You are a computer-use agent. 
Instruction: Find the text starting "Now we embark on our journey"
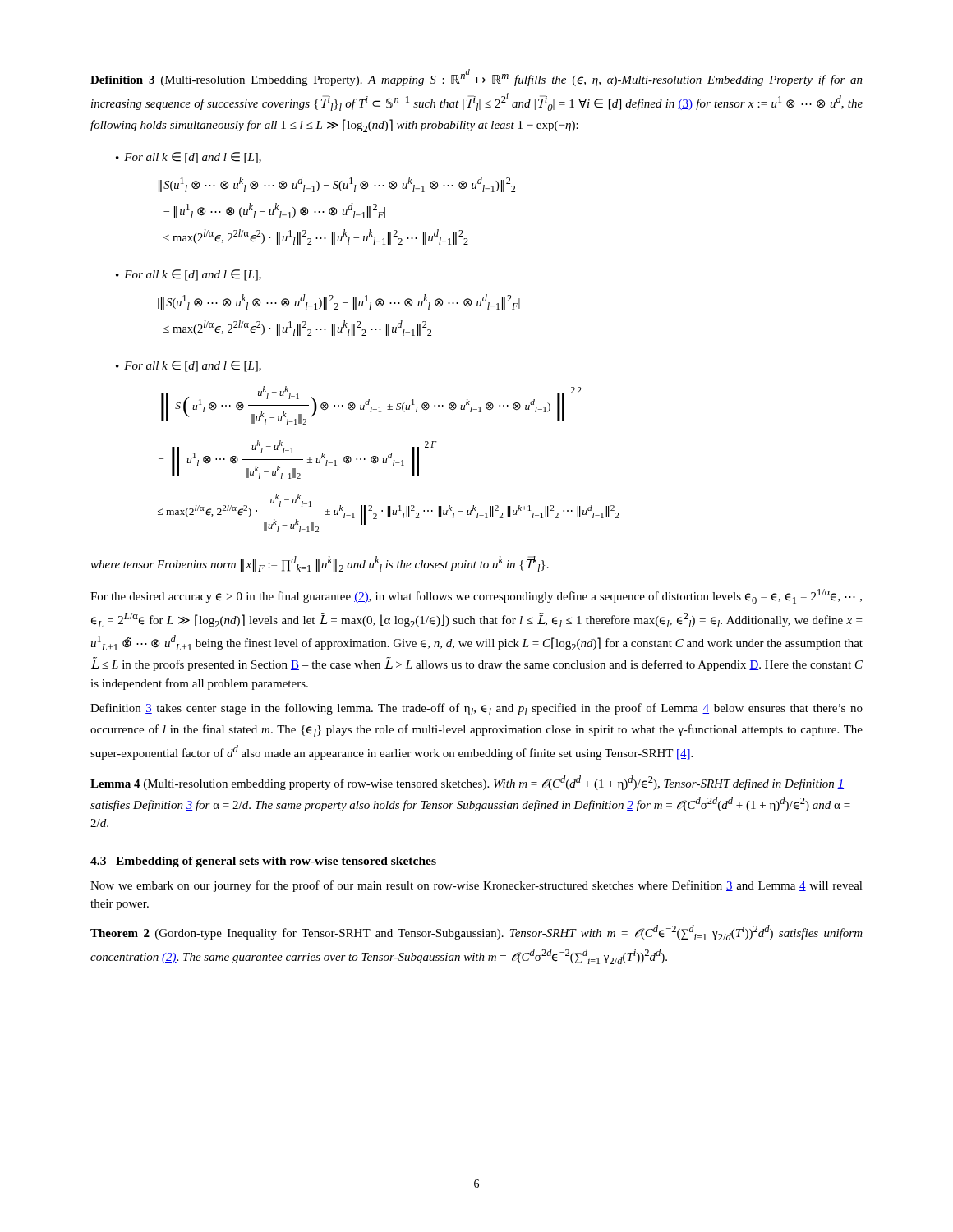tap(476, 895)
